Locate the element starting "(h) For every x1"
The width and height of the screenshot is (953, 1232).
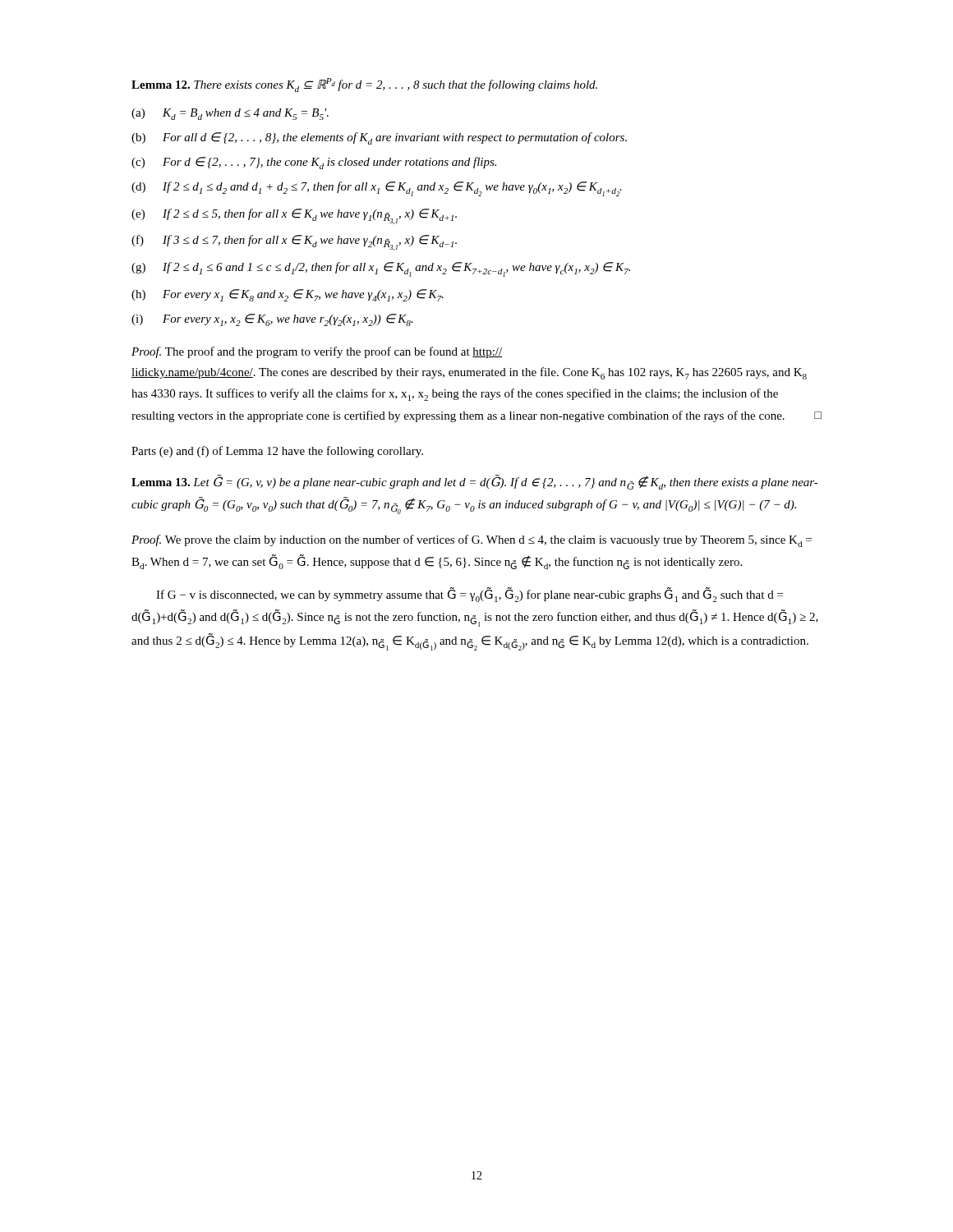288,295
